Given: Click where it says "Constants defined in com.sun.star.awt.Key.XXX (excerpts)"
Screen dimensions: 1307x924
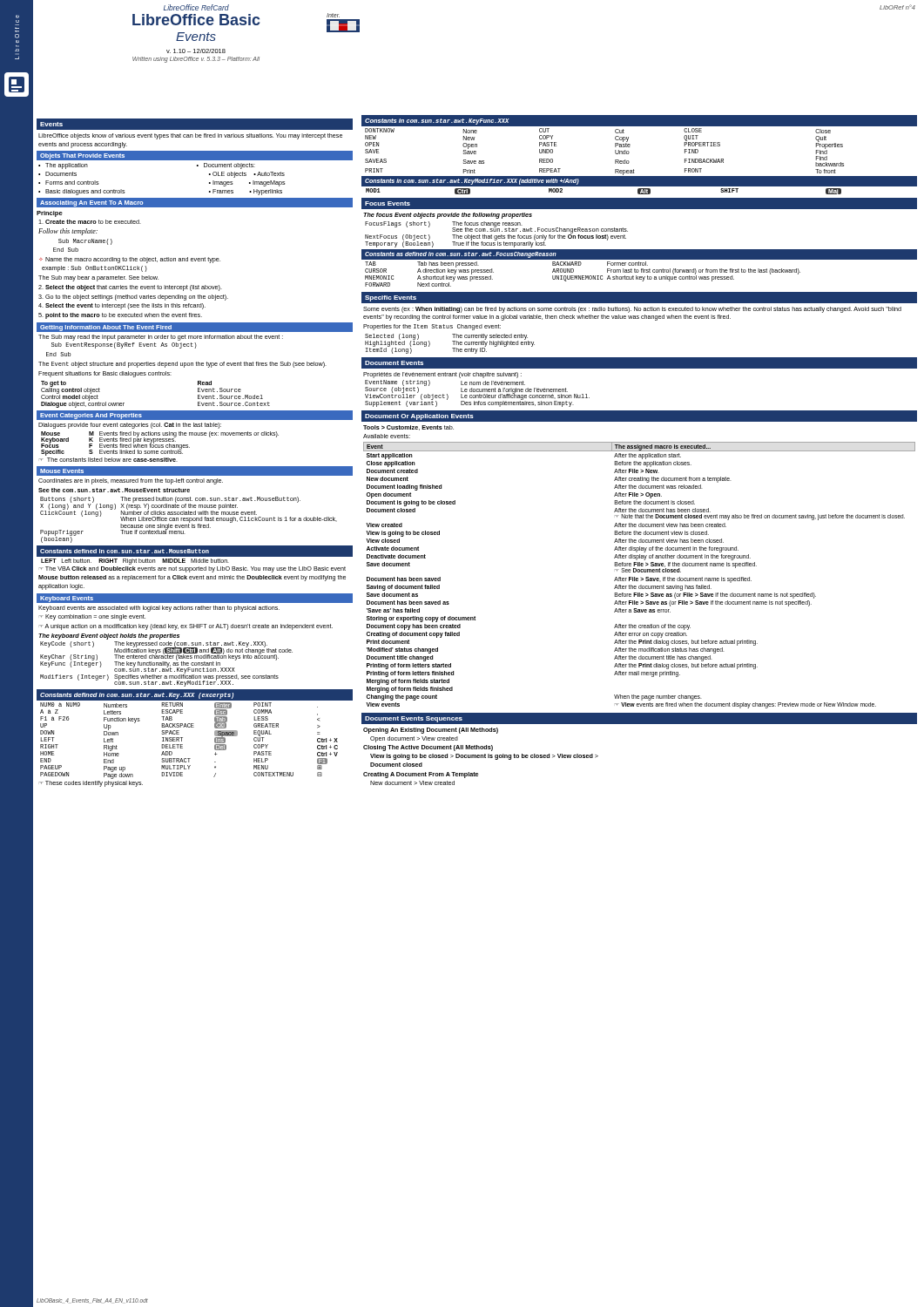Looking at the screenshot, I should pyautogui.click(x=137, y=695).
